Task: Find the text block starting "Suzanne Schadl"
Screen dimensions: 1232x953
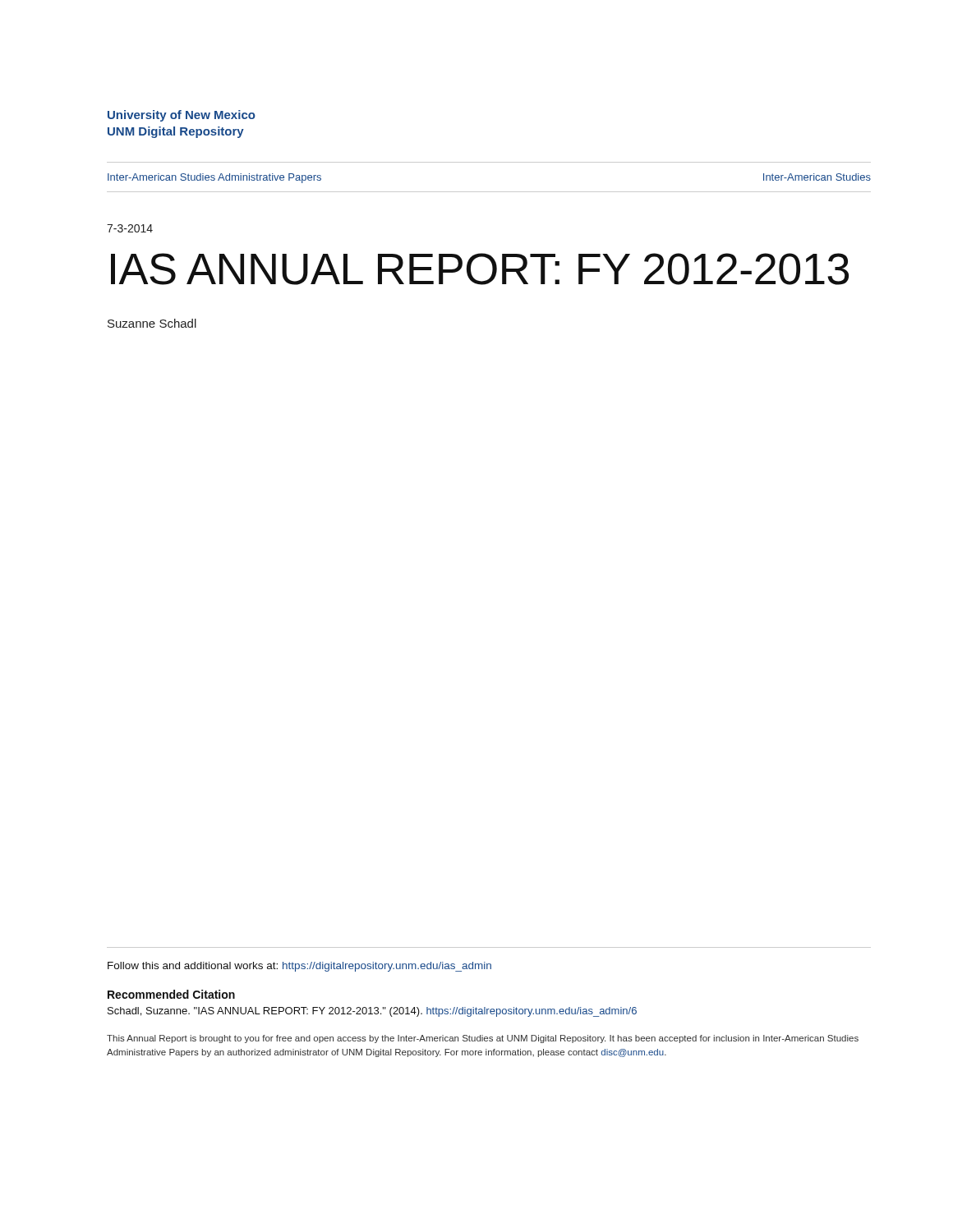Action: (152, 324)
